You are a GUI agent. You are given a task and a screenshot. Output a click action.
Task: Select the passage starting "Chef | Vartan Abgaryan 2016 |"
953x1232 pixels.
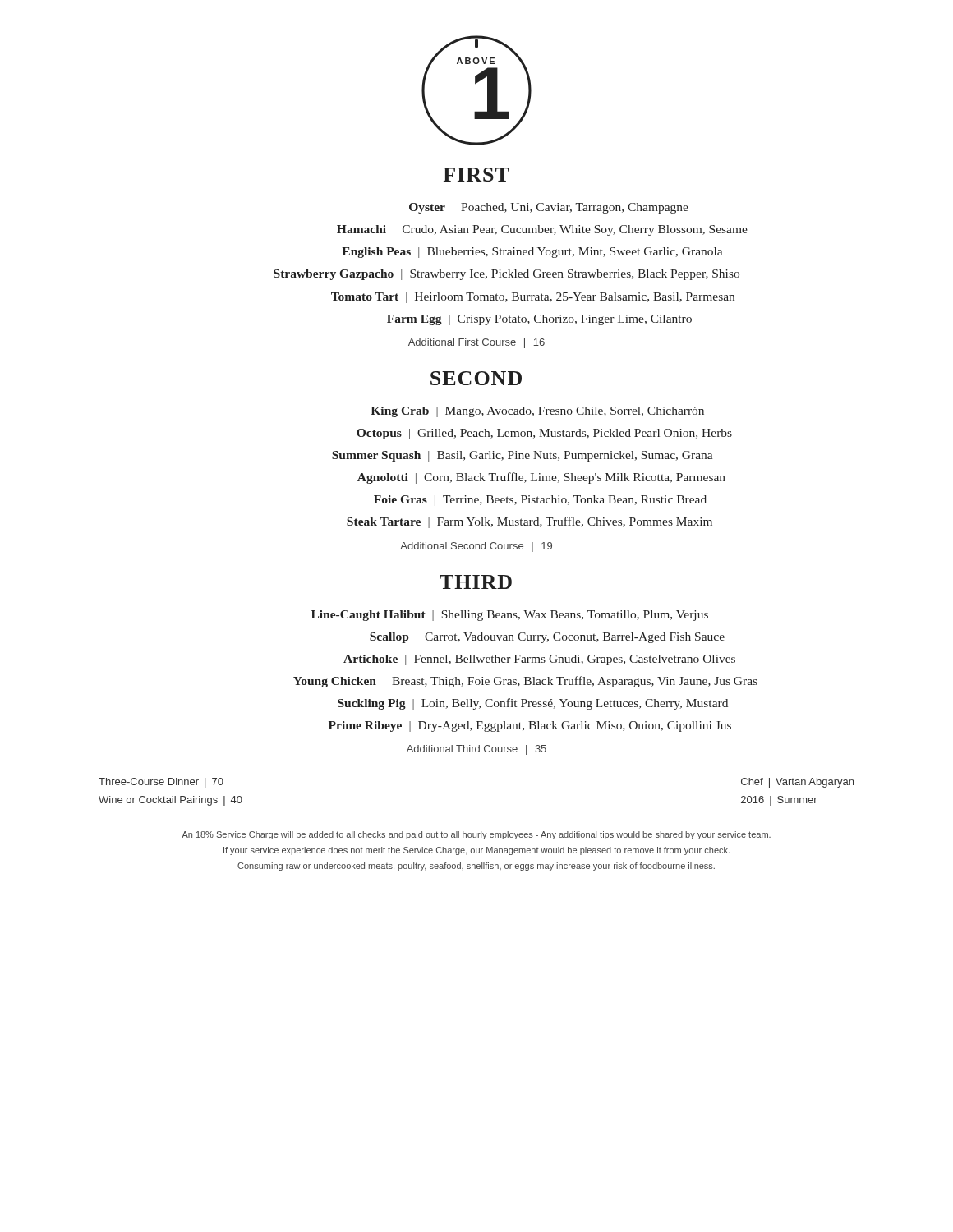pyautogui.click(x=797, y=791)
